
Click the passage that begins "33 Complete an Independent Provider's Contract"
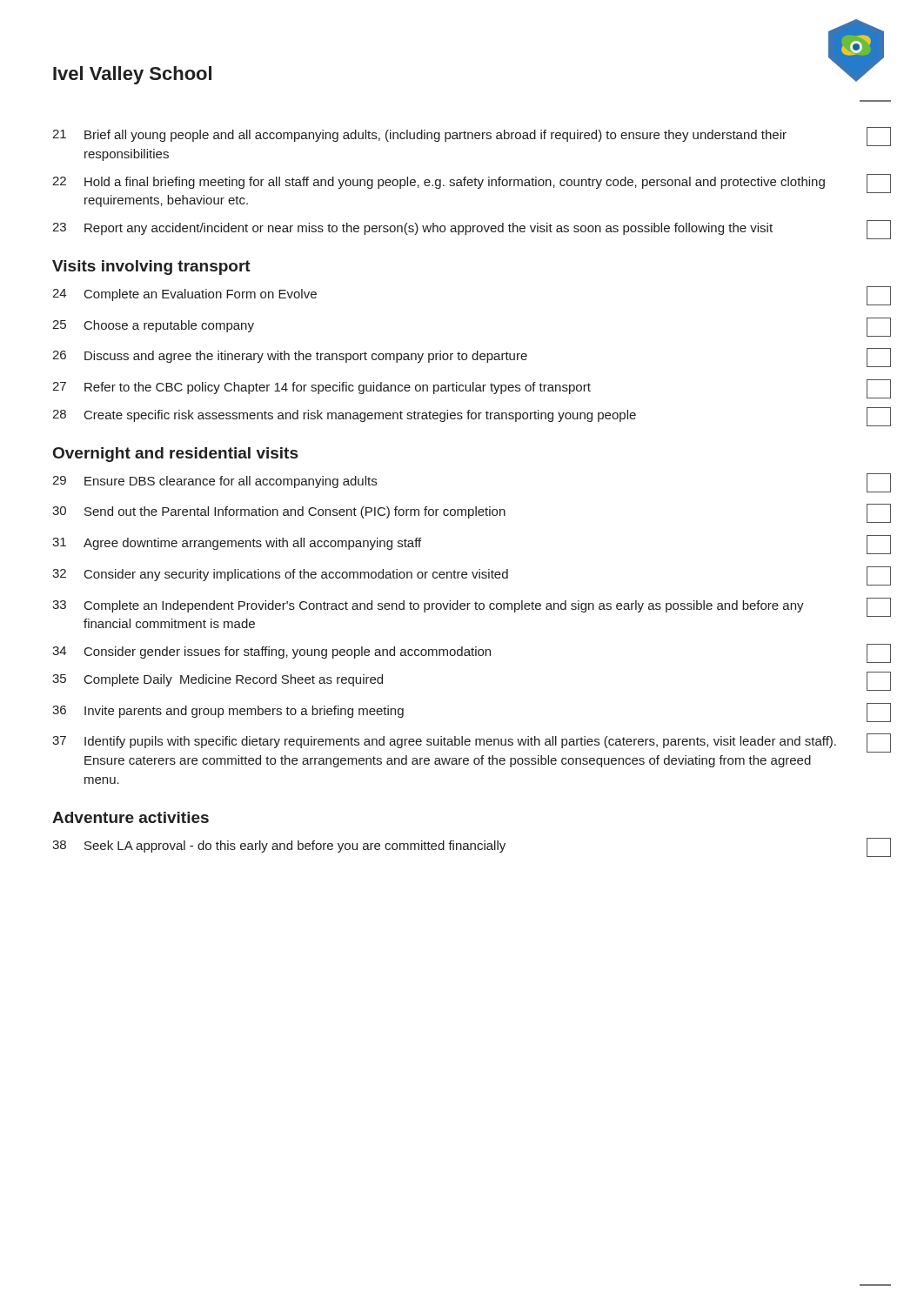pos(472,614)
